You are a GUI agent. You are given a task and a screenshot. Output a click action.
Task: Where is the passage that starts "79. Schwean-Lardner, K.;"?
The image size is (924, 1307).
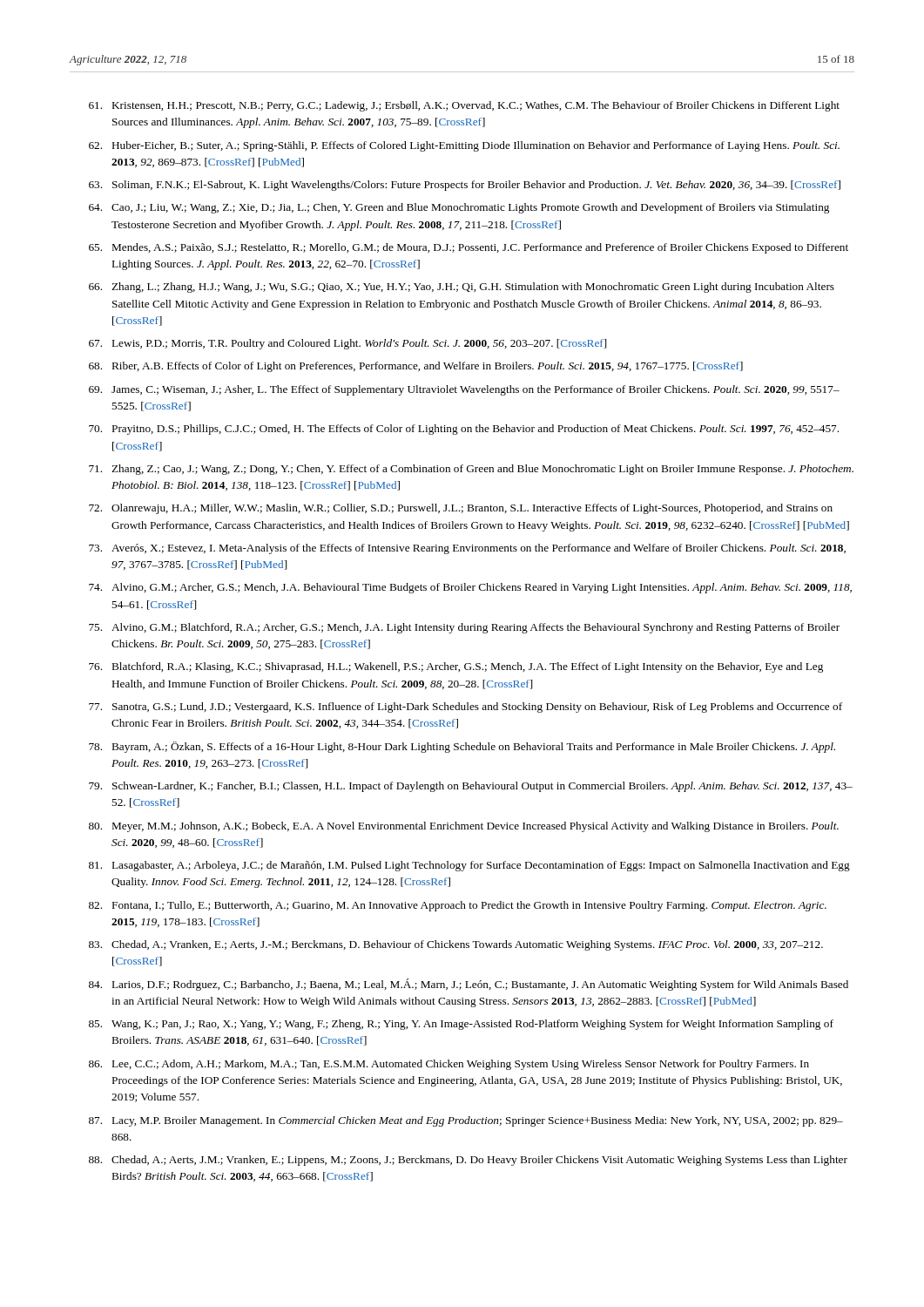462,794
